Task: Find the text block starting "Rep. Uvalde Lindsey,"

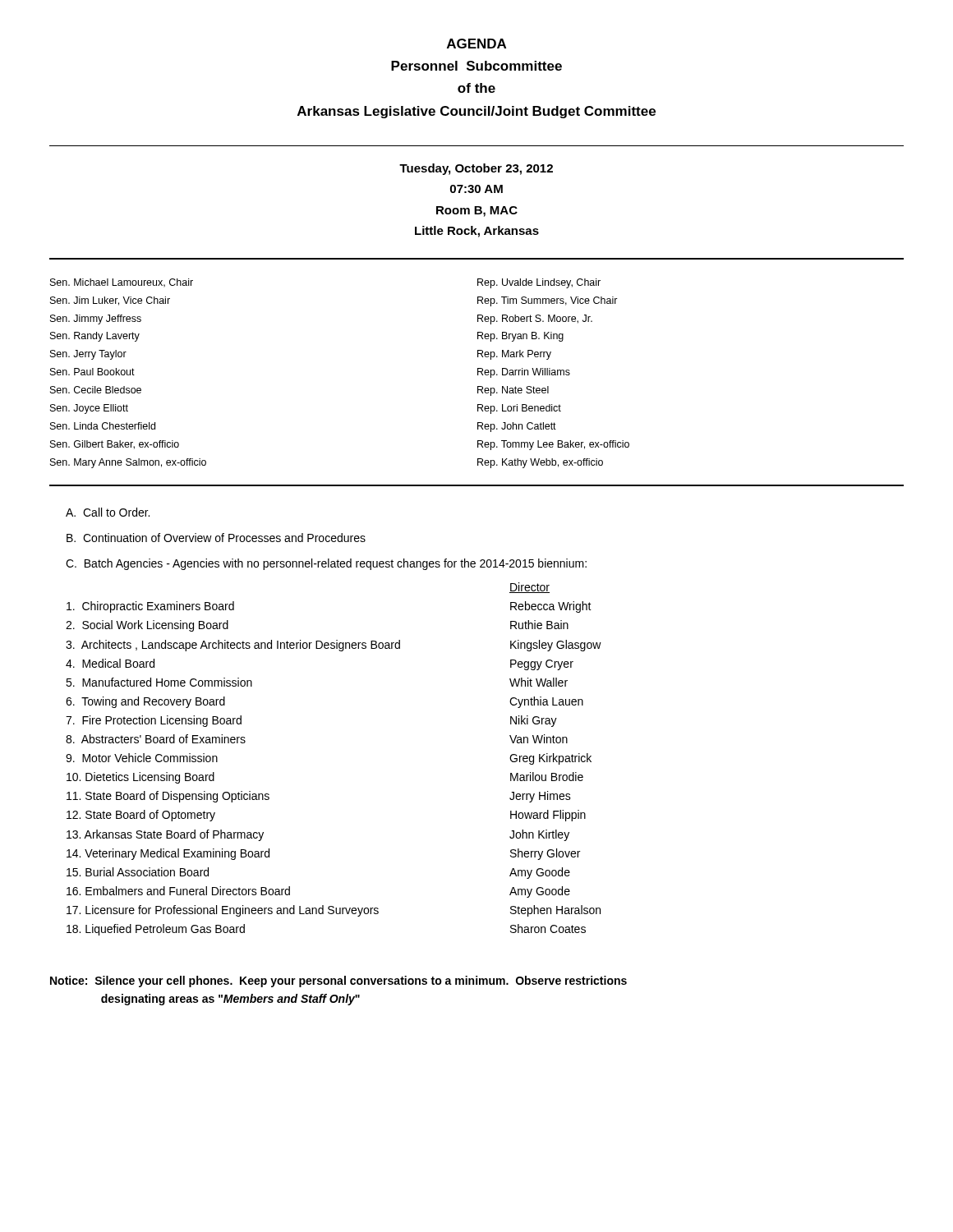Action: click(x=553, y=372)
